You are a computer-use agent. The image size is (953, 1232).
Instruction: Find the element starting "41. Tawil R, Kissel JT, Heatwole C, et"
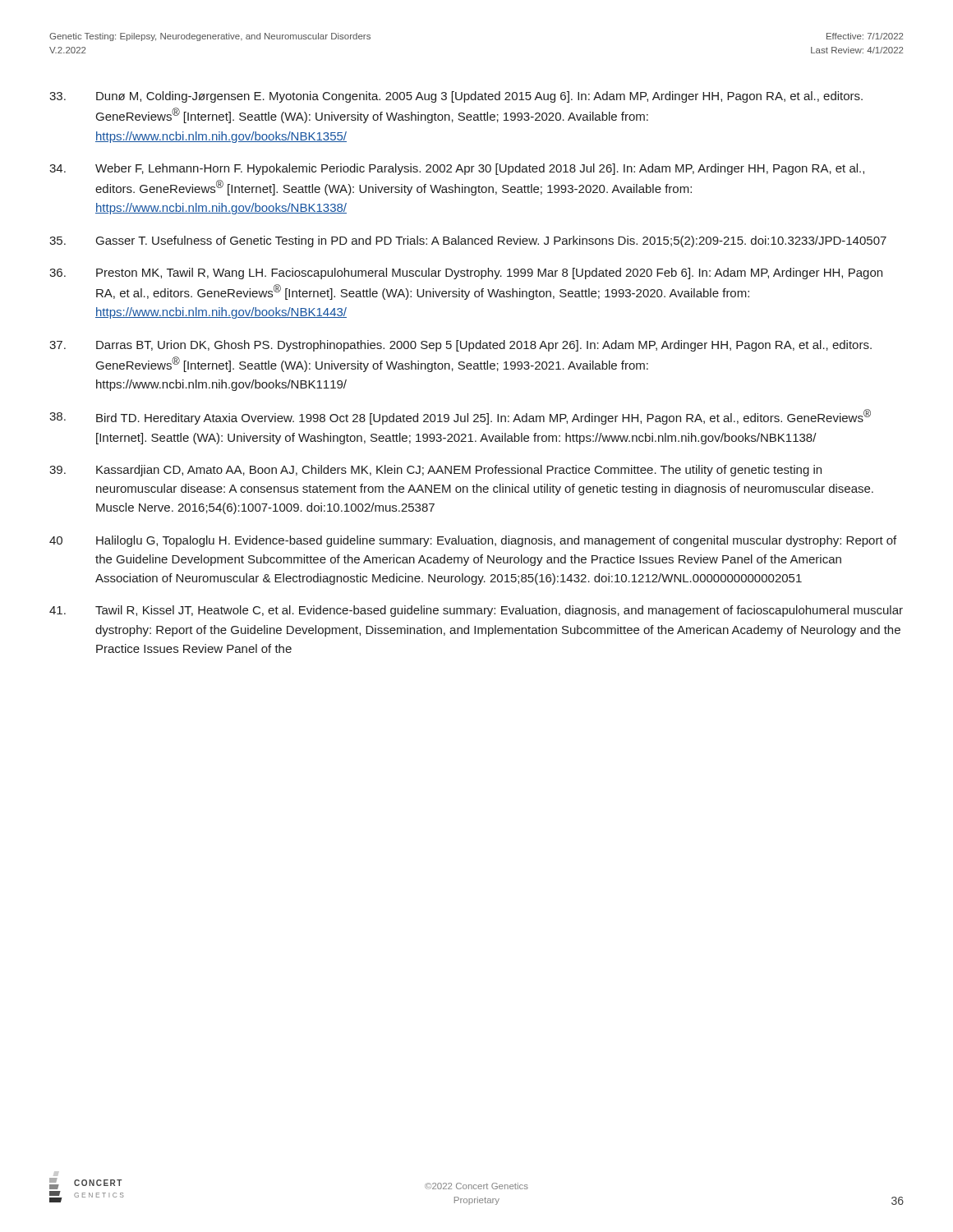(x=476, y=629)
